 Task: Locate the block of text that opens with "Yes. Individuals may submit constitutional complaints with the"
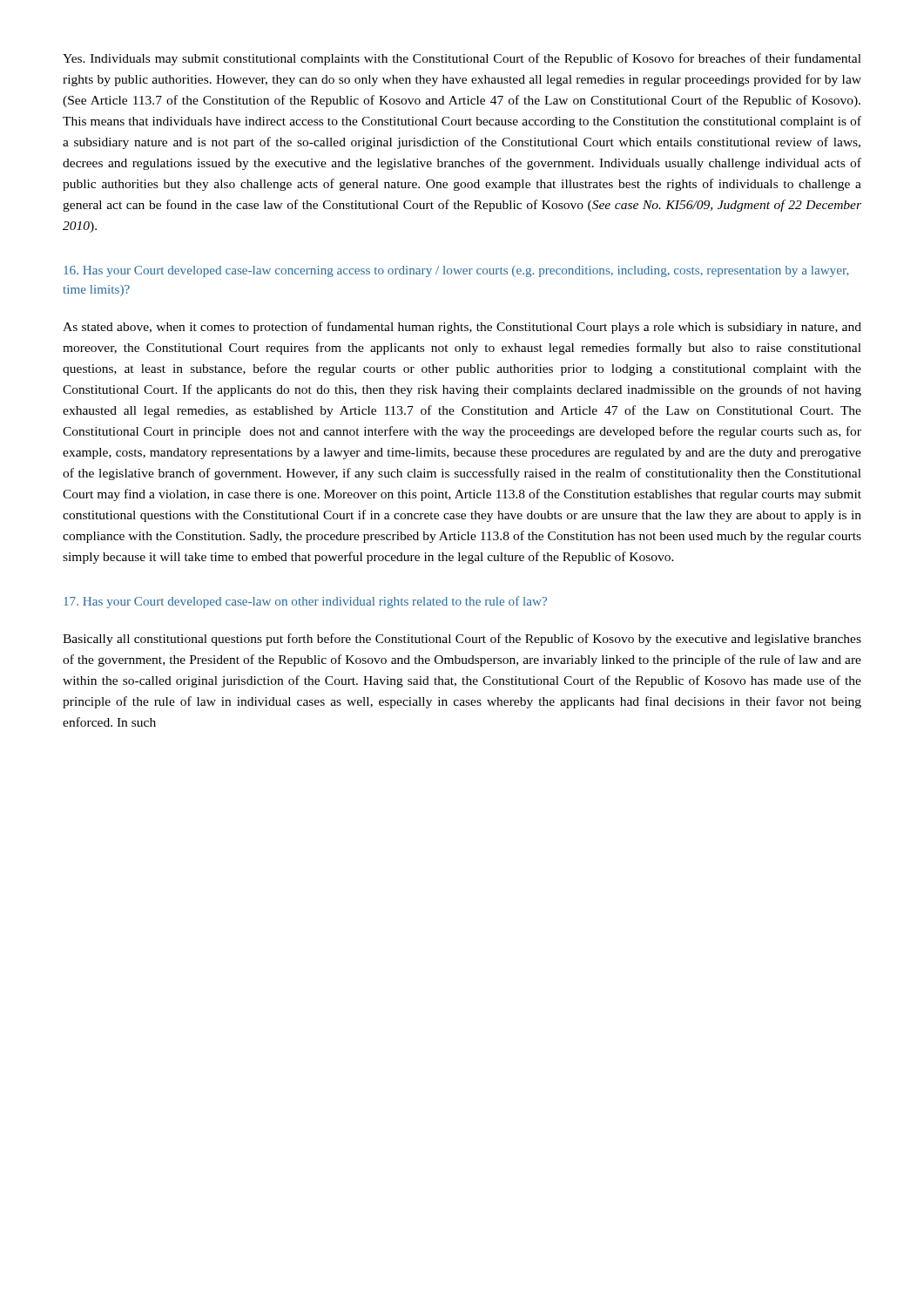[462, 142]
